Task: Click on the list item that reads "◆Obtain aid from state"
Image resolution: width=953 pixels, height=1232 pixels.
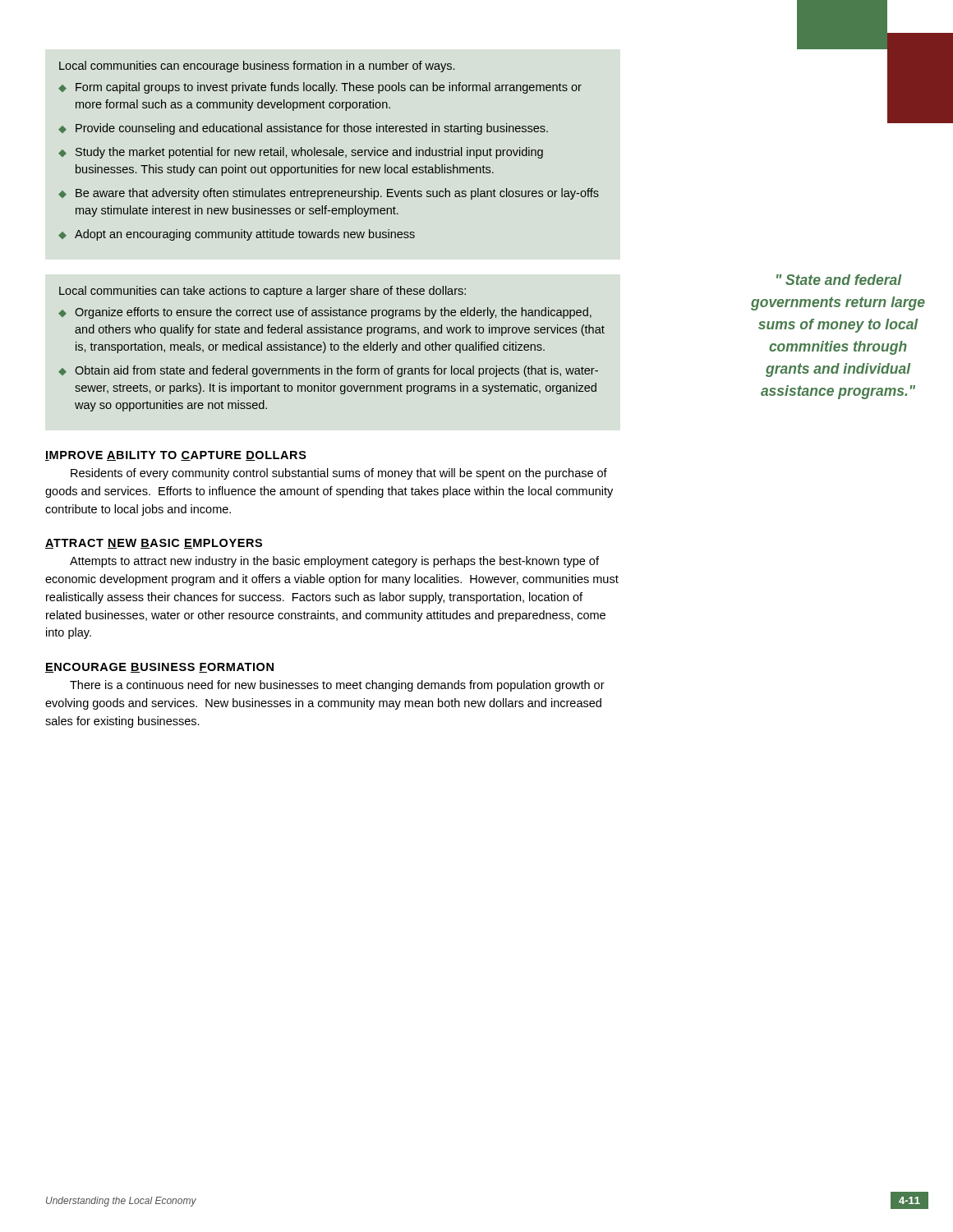Action: tap(333, 388)
